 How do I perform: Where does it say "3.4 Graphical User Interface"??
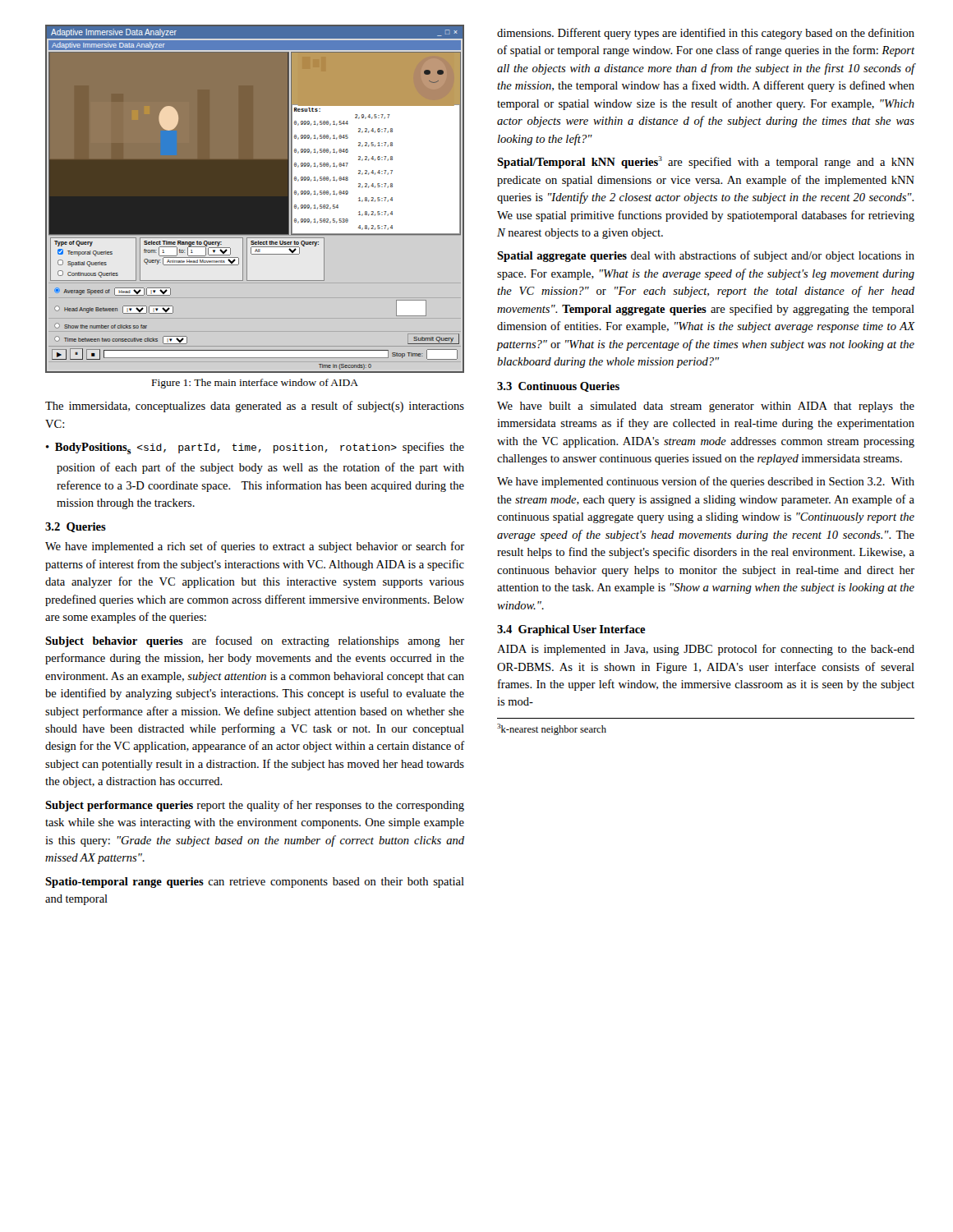point(571,629)
